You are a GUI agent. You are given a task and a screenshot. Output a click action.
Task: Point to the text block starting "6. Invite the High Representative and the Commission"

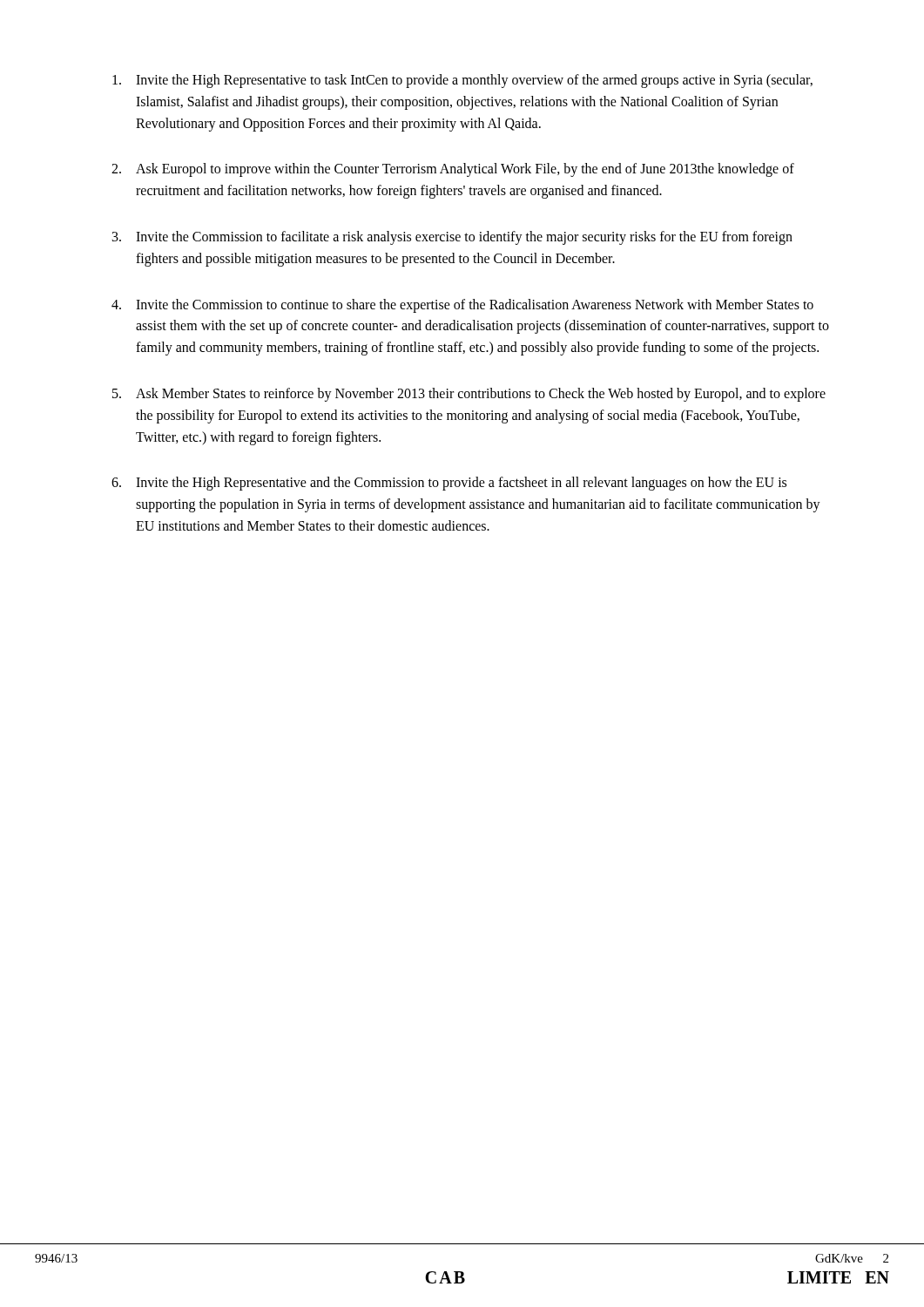(x=462, y=505)
